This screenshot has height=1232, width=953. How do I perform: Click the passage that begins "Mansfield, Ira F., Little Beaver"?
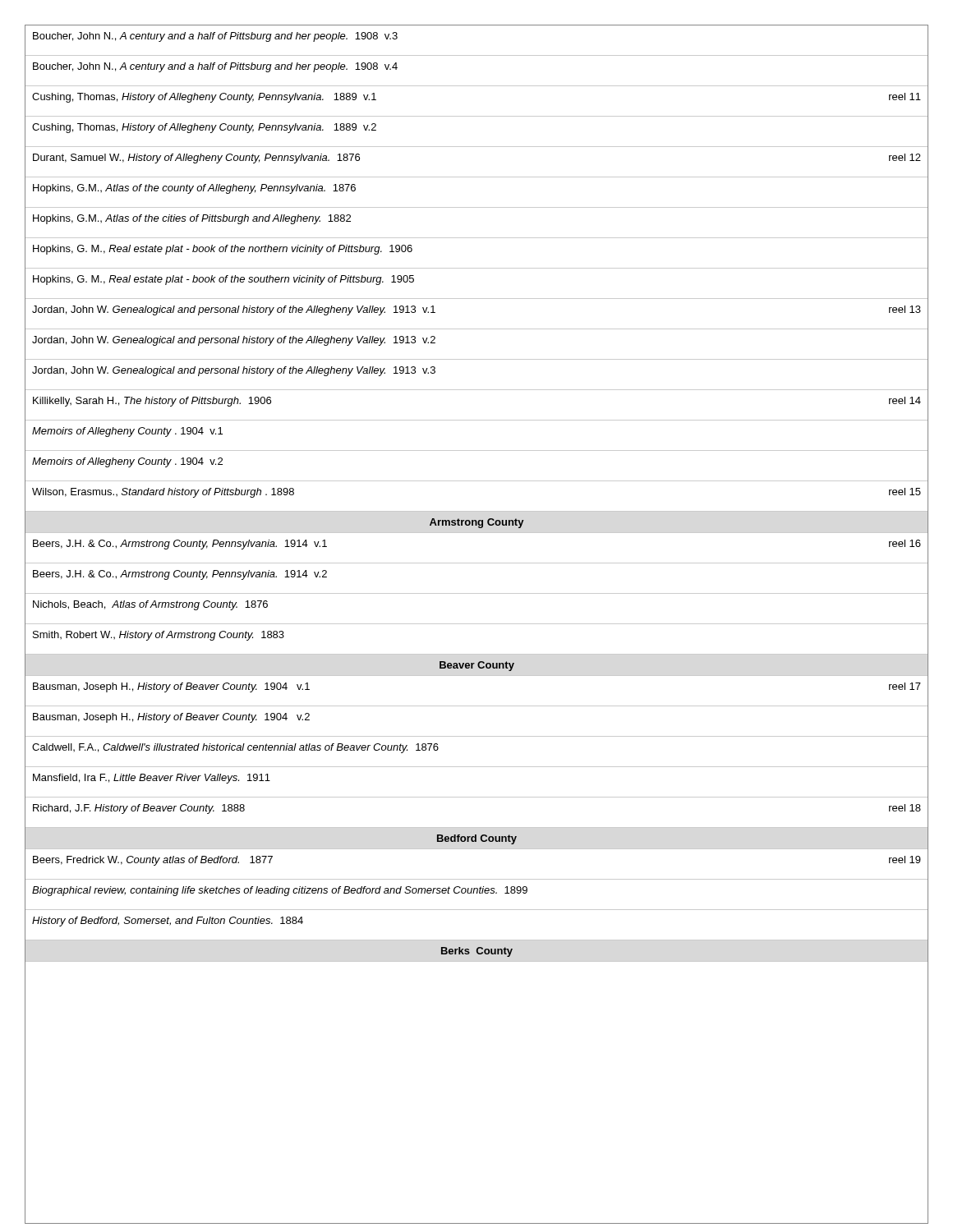pyautogui.click(x=151, y=777)
